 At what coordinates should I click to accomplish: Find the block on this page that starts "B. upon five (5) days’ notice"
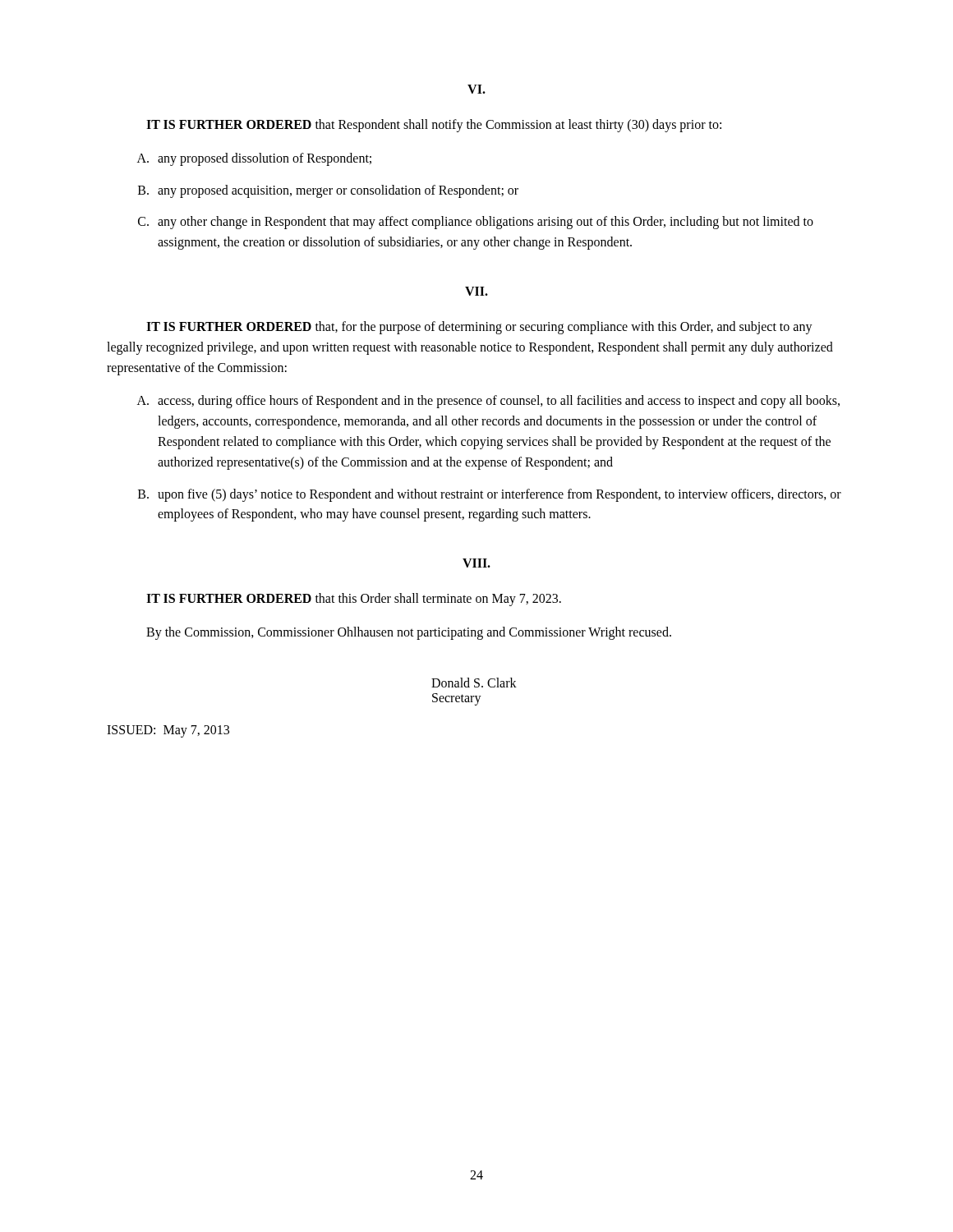pyautogui.click(x=476, y=505)
